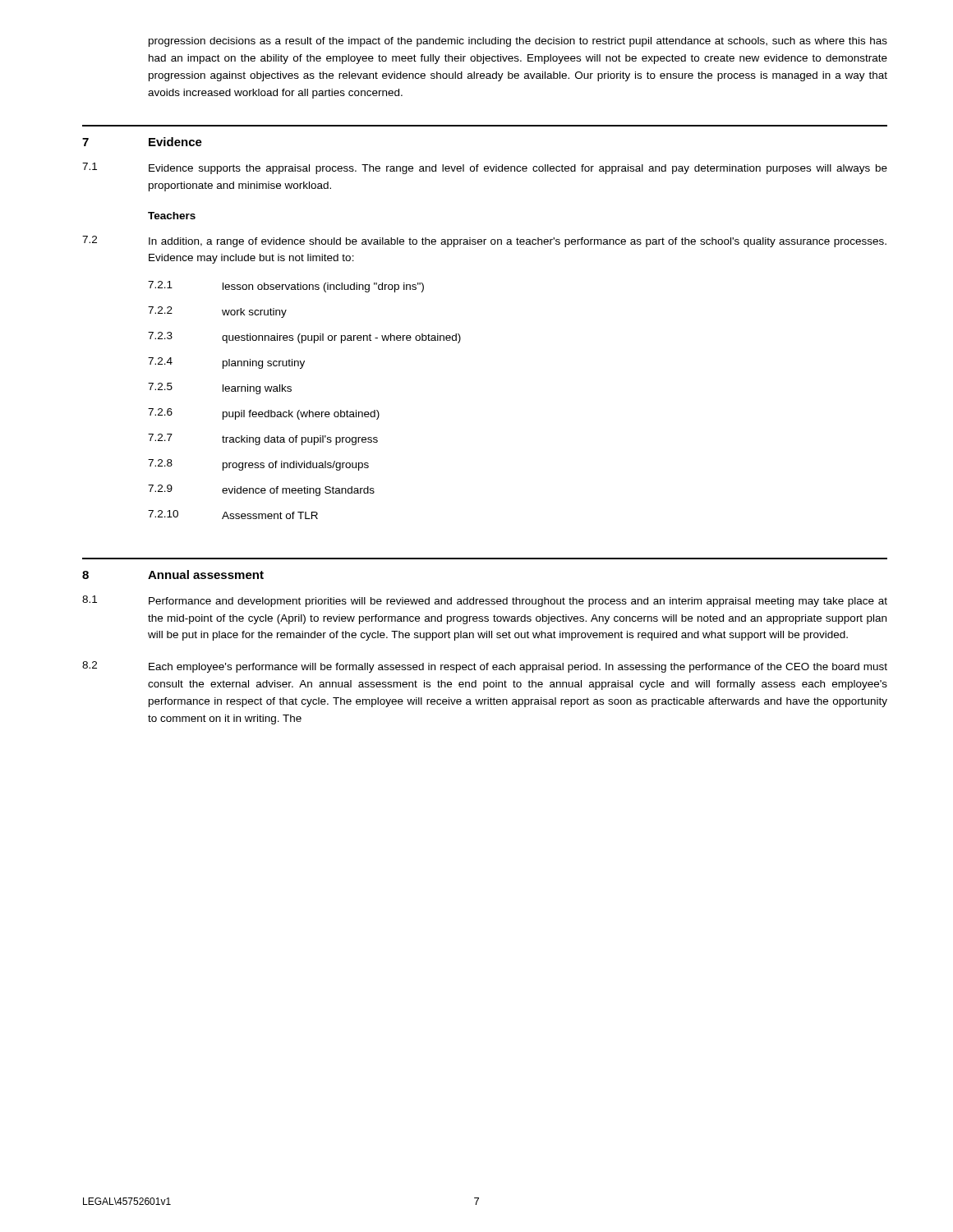Click on the list item with the text "7.2.5 learning walks"
The width and height of the screenshot is (953, 1232).
coord(220,388)
